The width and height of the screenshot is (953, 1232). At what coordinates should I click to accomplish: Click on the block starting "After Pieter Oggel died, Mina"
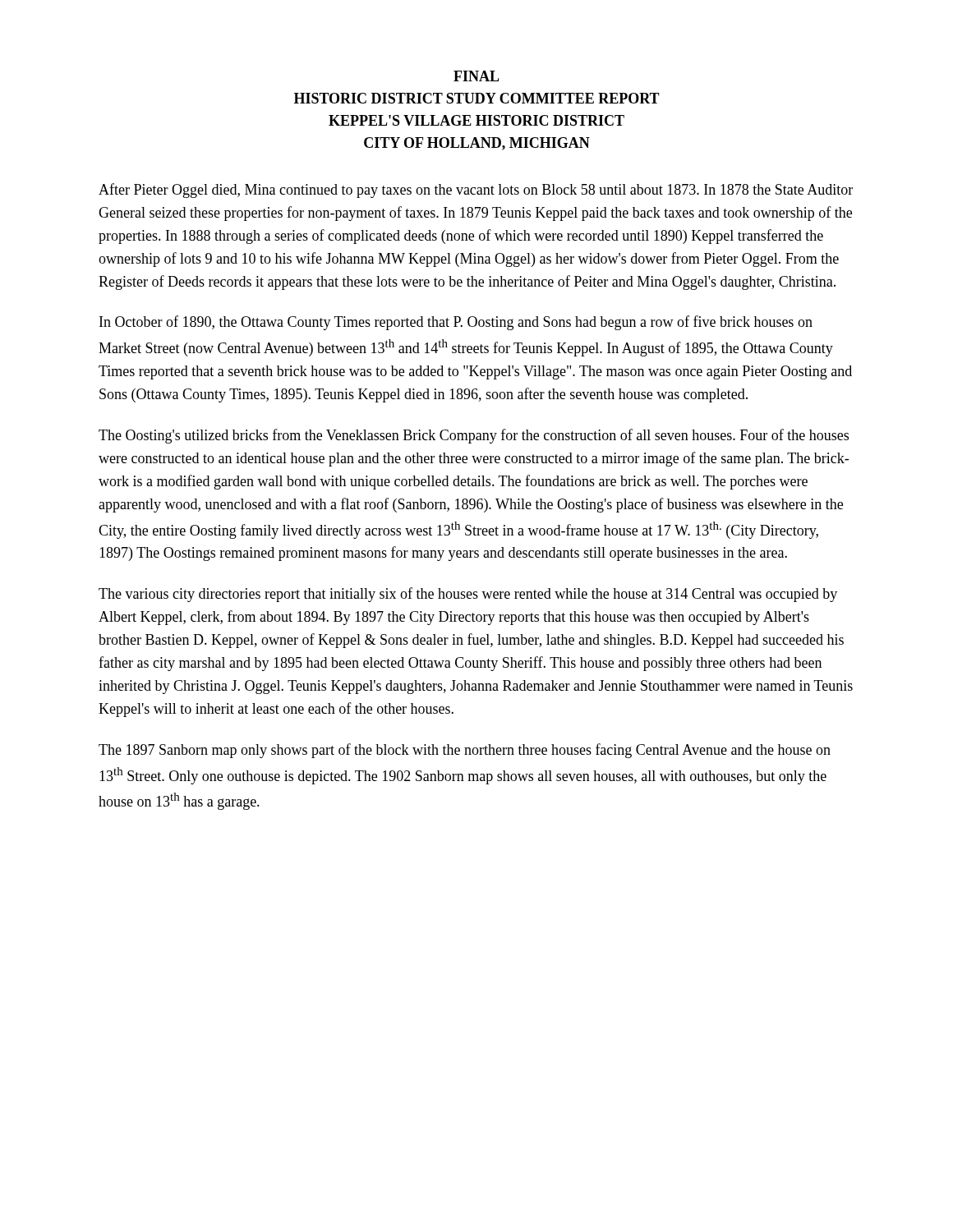(x=476, y=235)
